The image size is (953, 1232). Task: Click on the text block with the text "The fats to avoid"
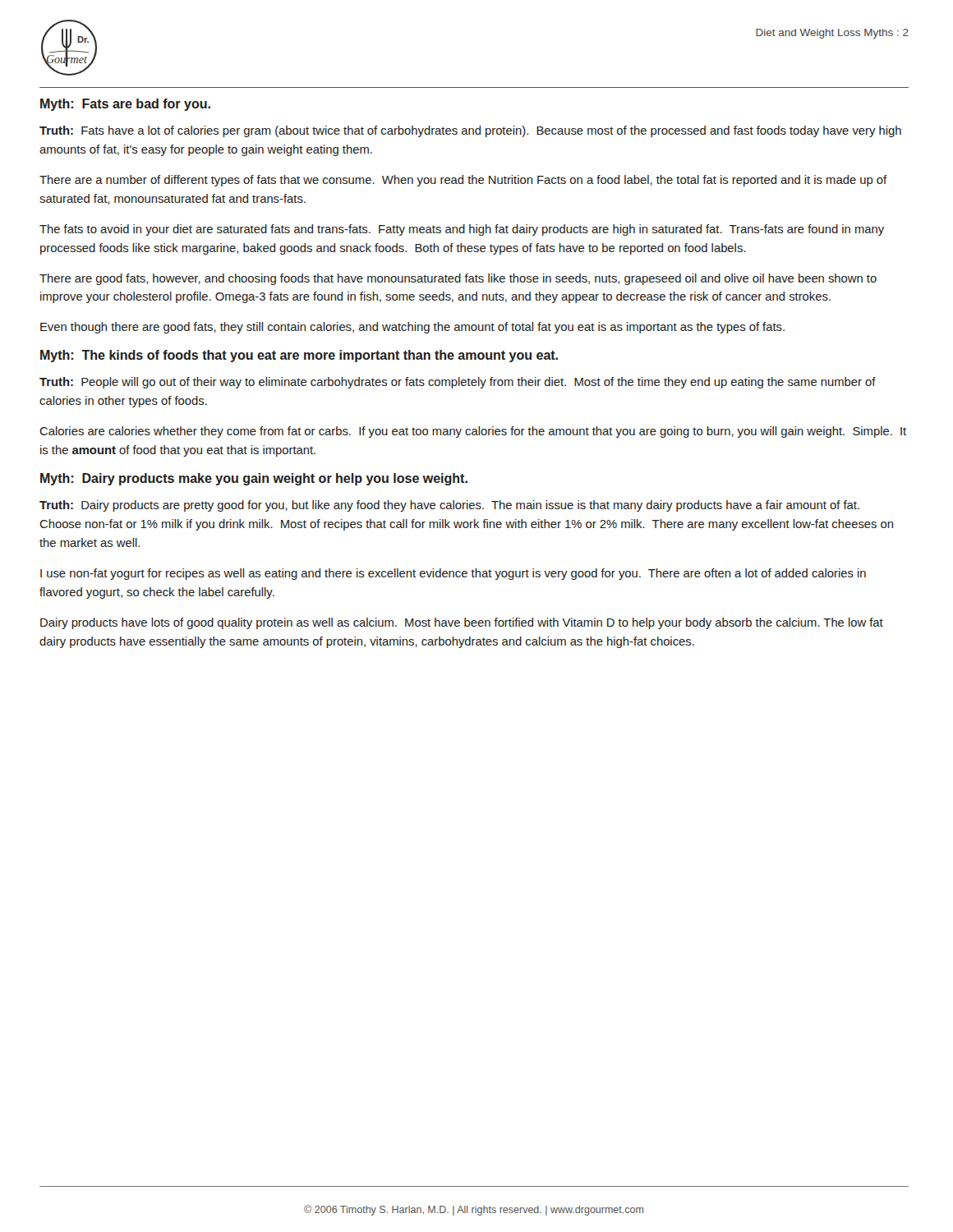pos(462,238)
